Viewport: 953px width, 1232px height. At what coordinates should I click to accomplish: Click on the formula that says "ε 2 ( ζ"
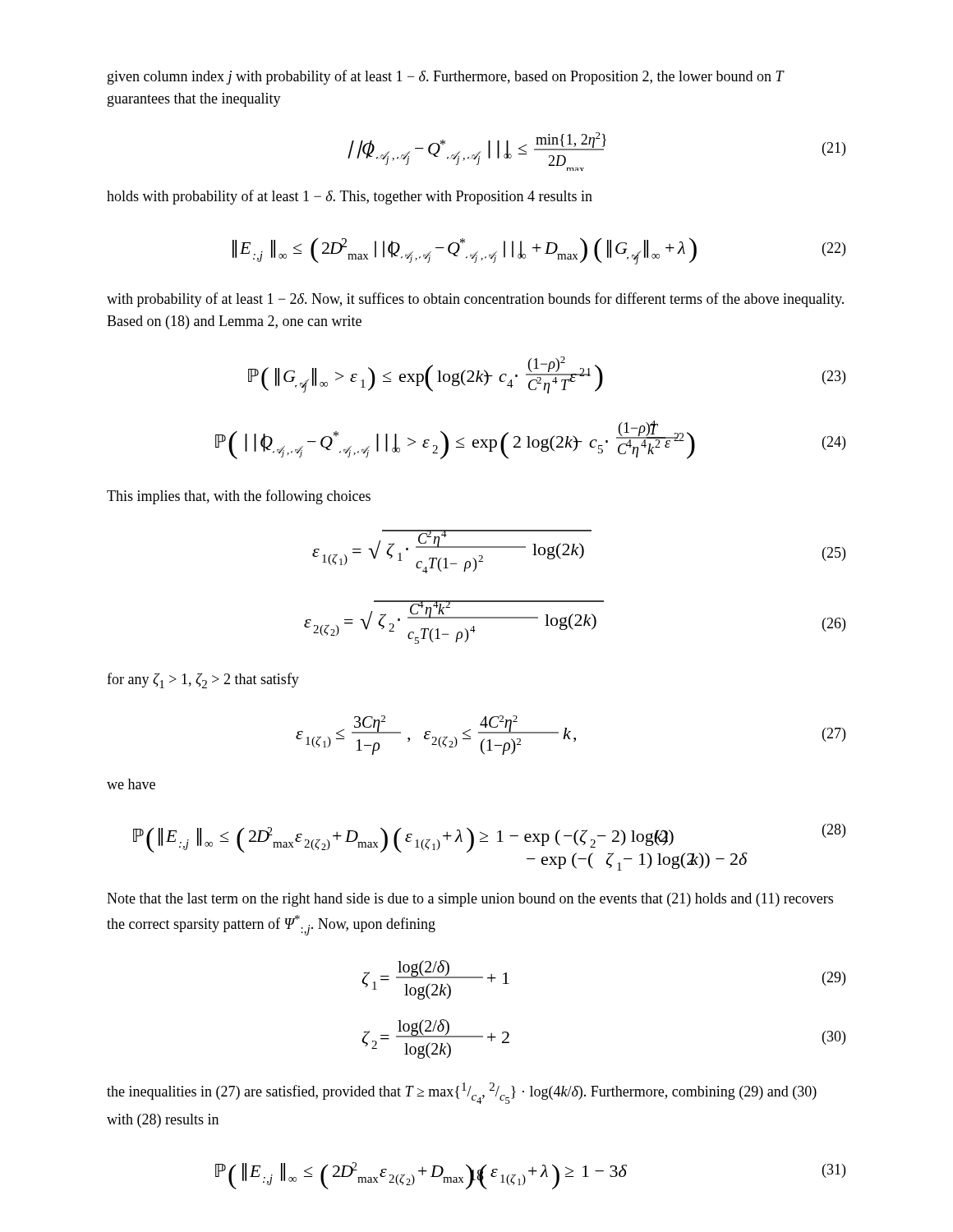coord(476,623)
